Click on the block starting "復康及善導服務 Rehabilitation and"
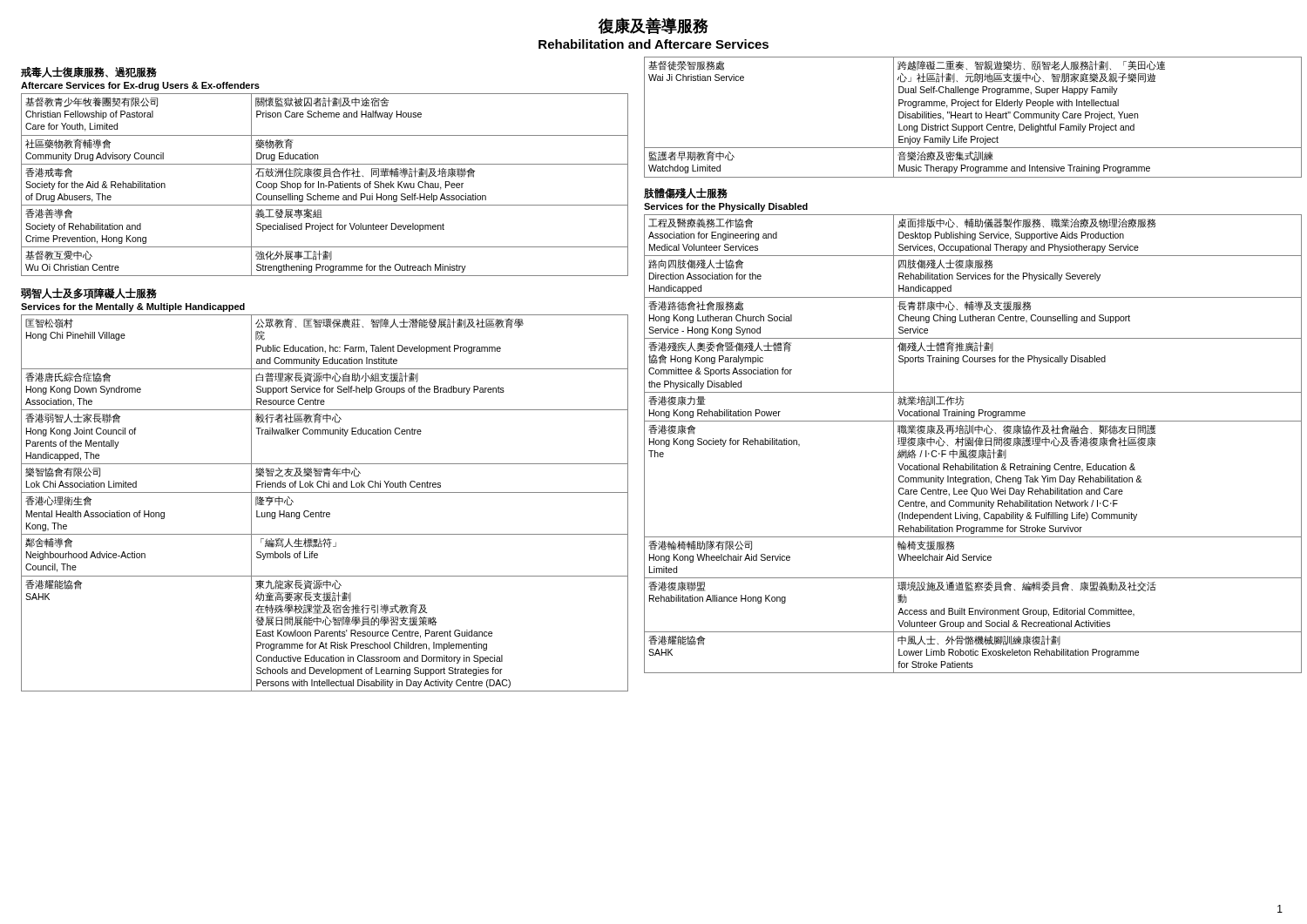This screenshot has height=924, width=1307. pyautogui.click(x=654, y=34)
